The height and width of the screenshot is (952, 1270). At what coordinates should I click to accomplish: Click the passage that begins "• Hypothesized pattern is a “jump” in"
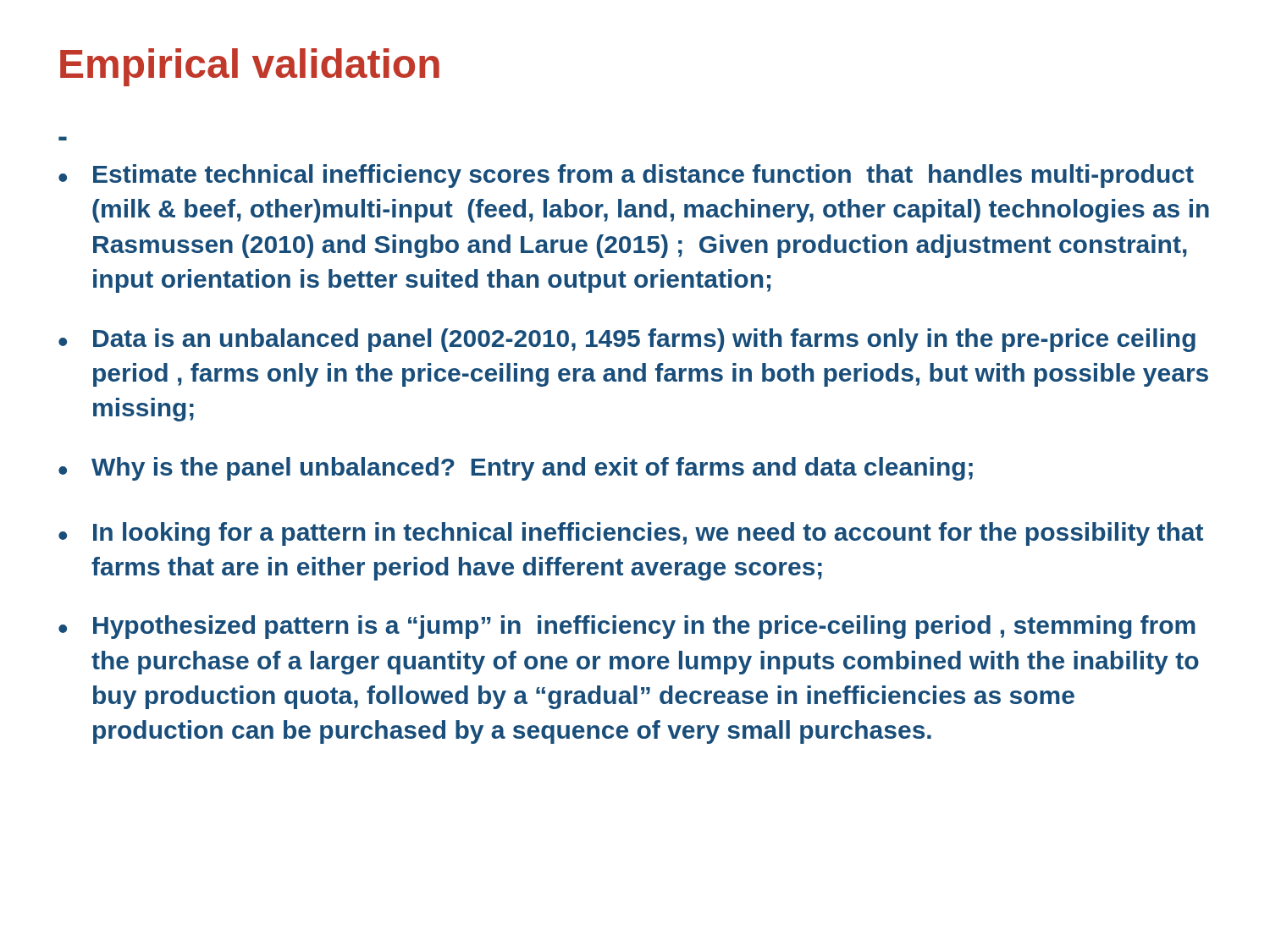635,678
